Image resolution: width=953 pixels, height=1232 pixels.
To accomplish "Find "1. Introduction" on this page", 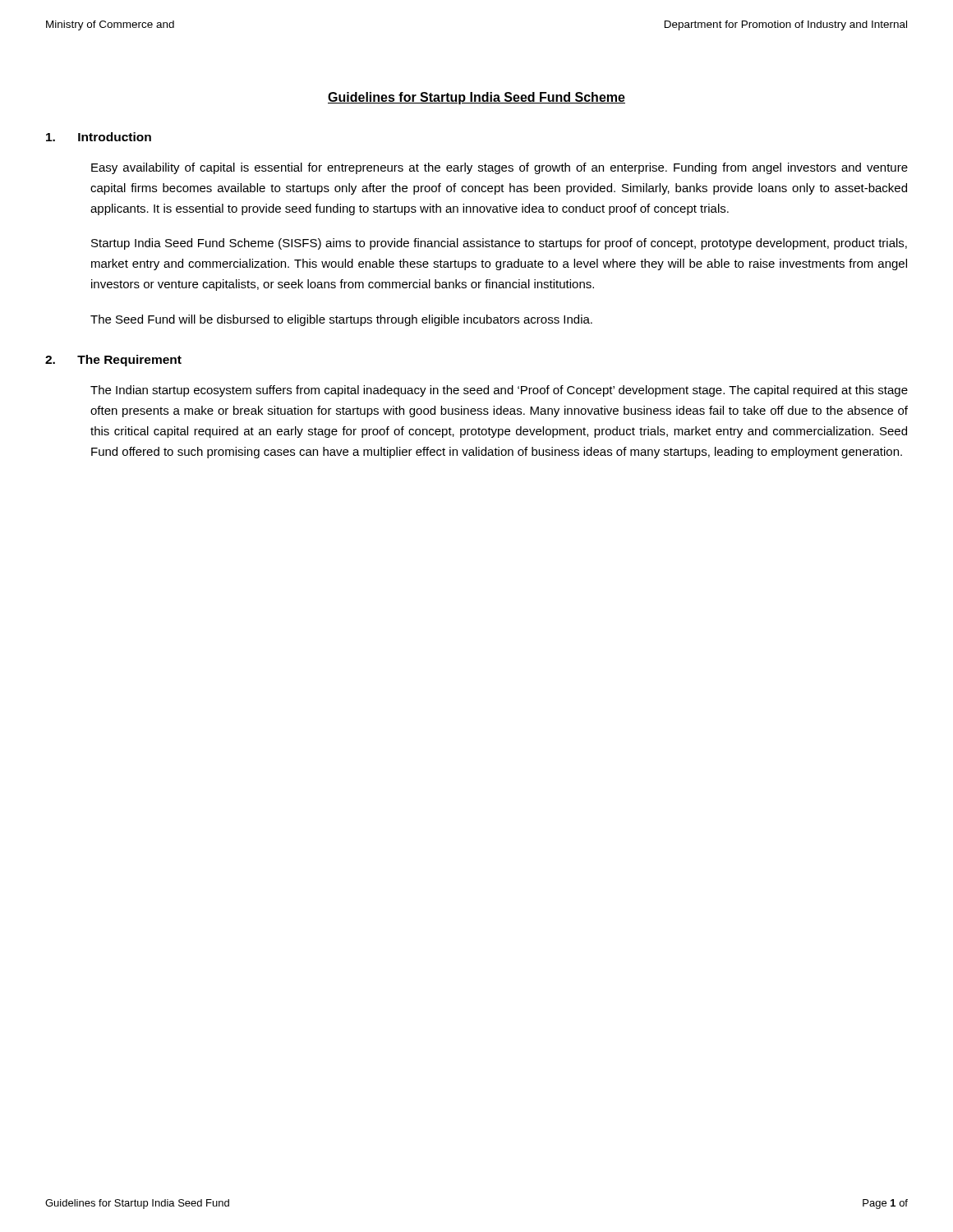I will (98, 137).
